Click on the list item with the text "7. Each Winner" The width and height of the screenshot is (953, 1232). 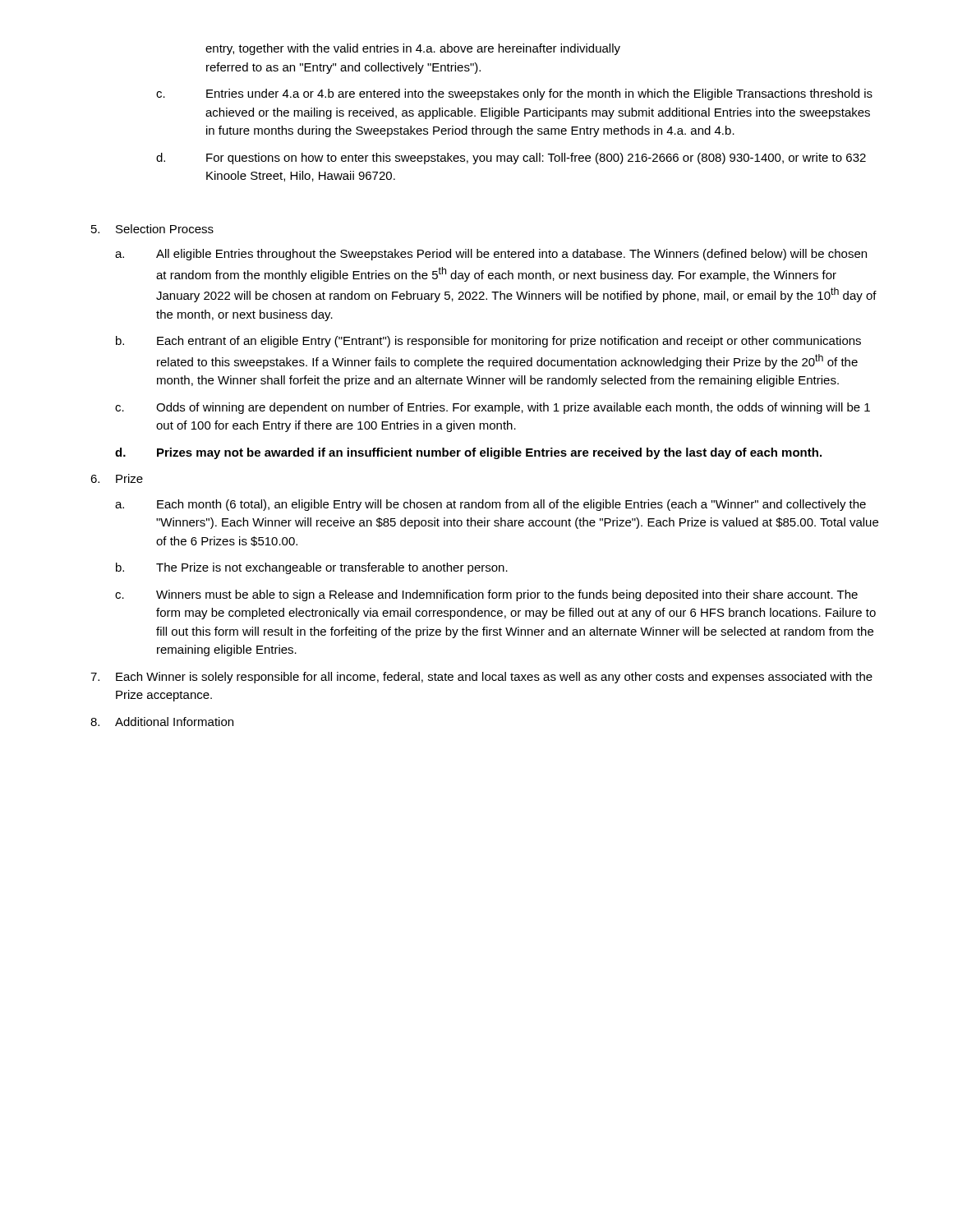tap(485, 686)
